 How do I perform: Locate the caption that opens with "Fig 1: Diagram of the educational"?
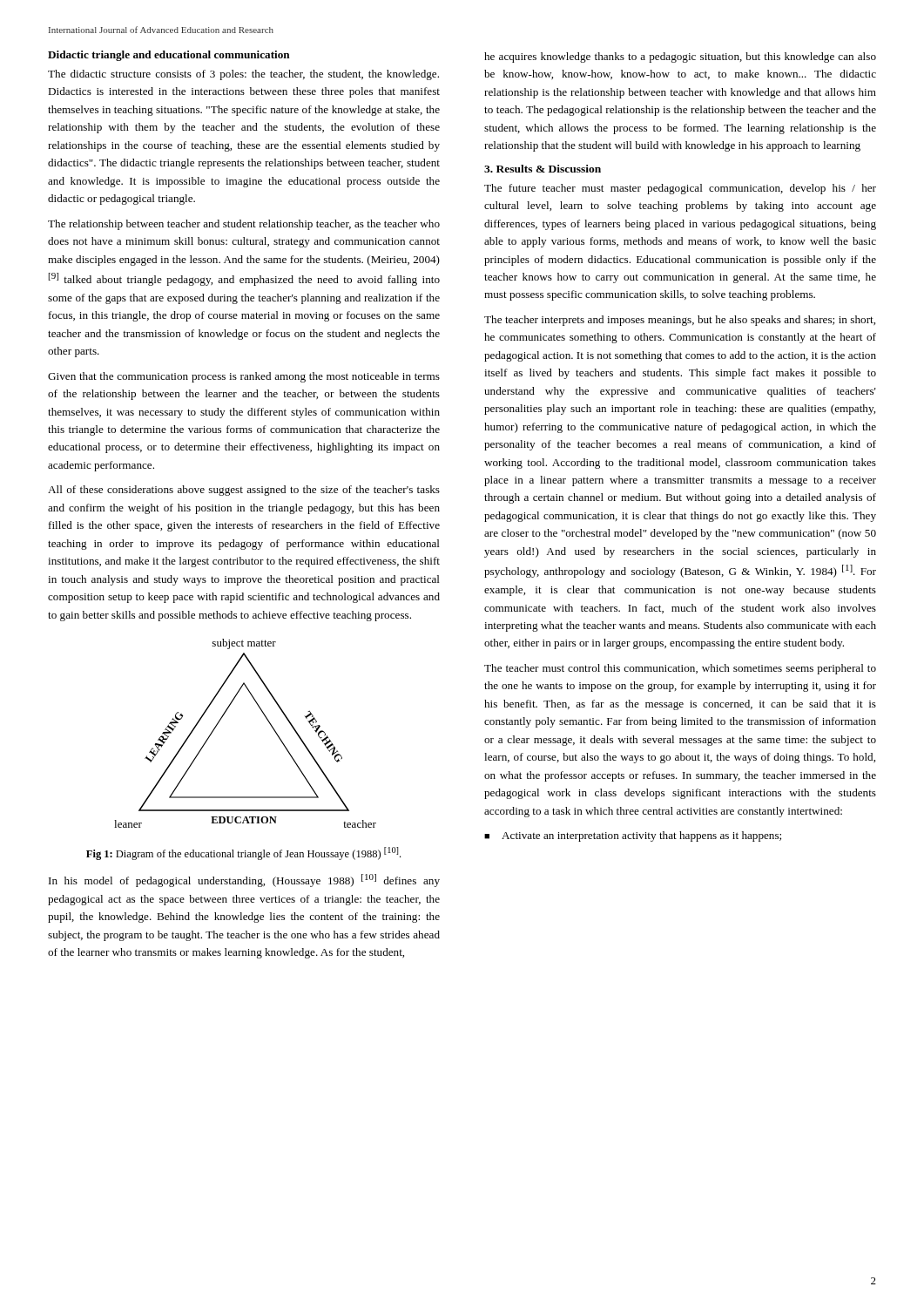[244, 853]
